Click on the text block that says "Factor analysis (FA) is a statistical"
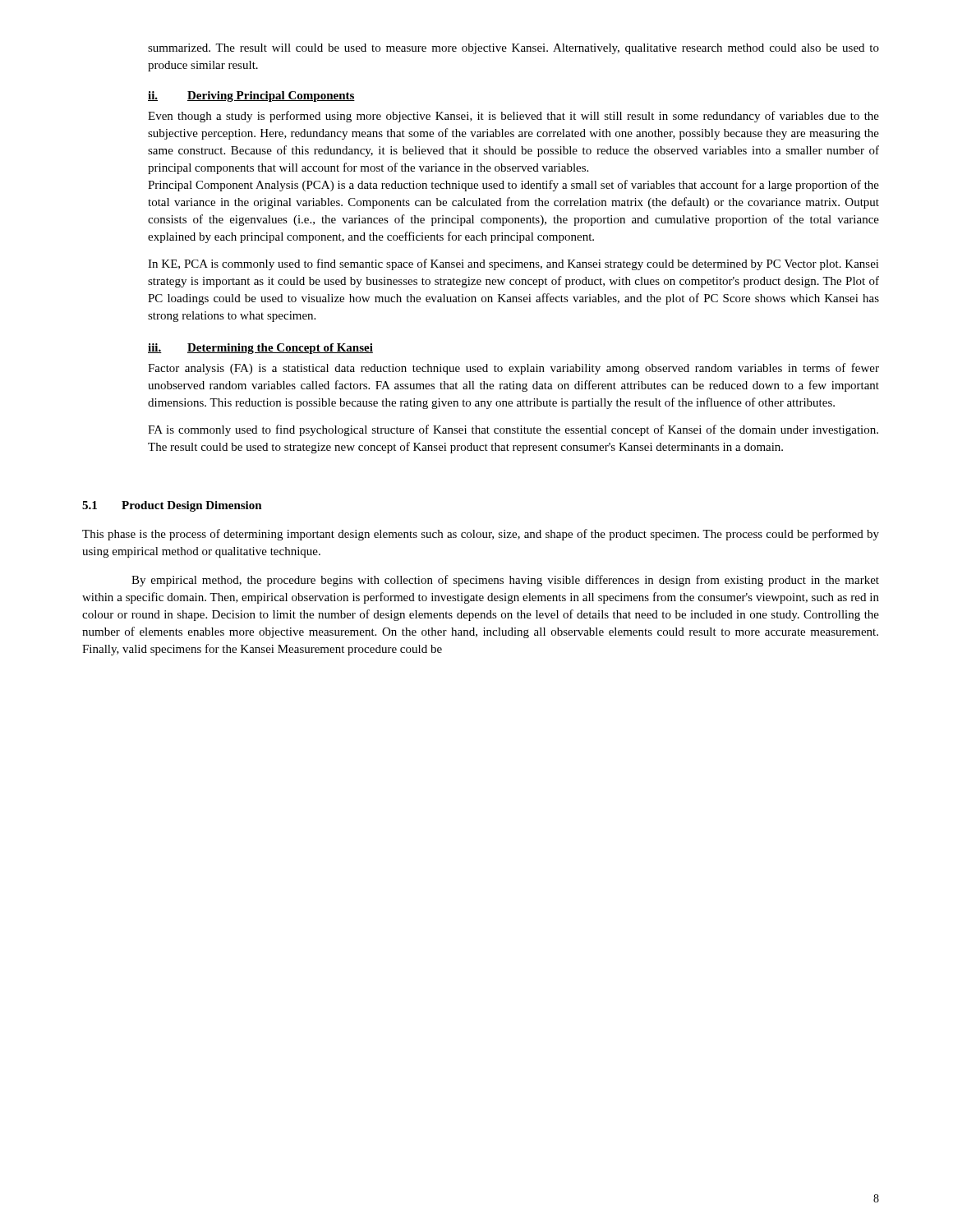 pos(513,386)
